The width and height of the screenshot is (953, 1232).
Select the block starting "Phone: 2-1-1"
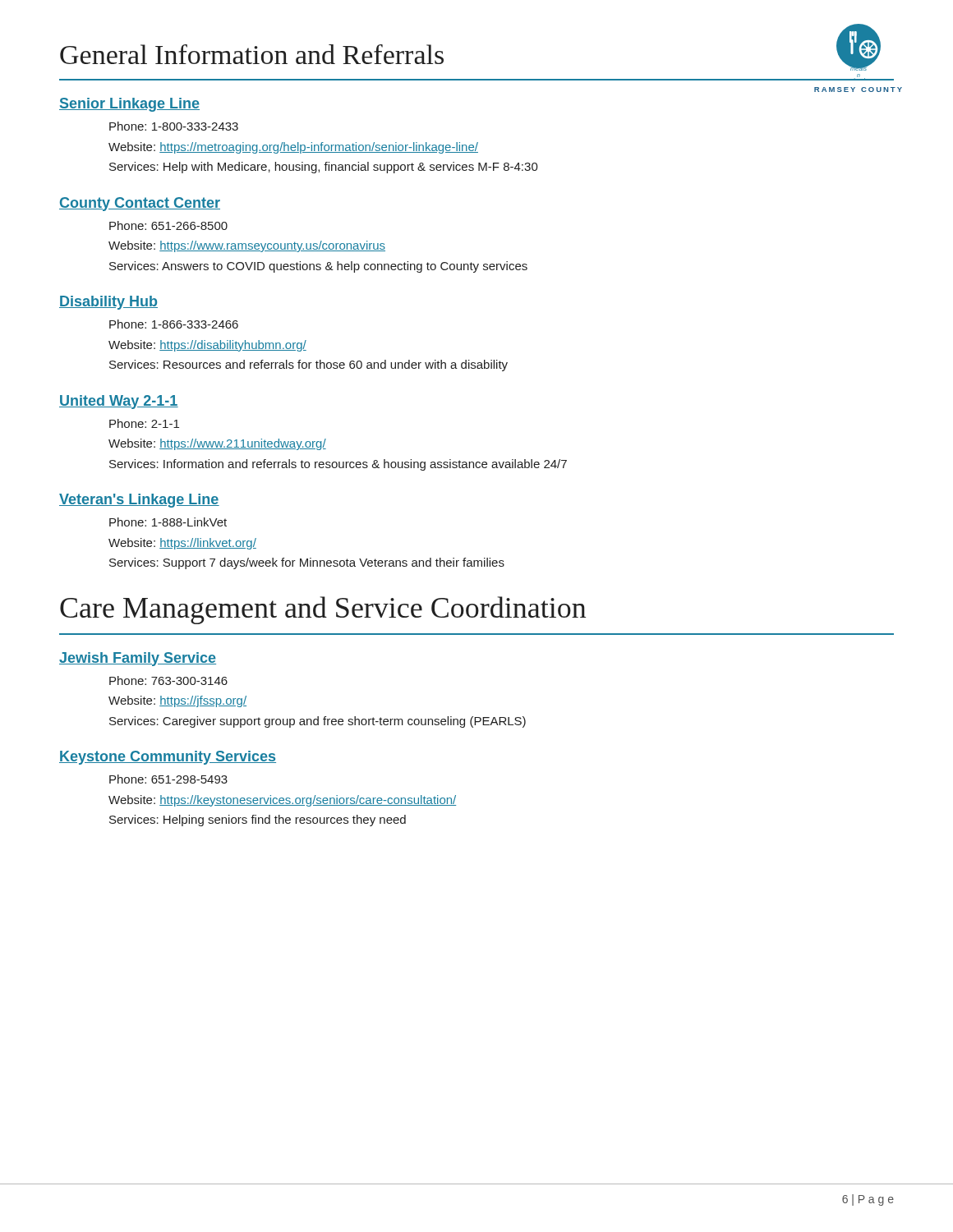144,423
